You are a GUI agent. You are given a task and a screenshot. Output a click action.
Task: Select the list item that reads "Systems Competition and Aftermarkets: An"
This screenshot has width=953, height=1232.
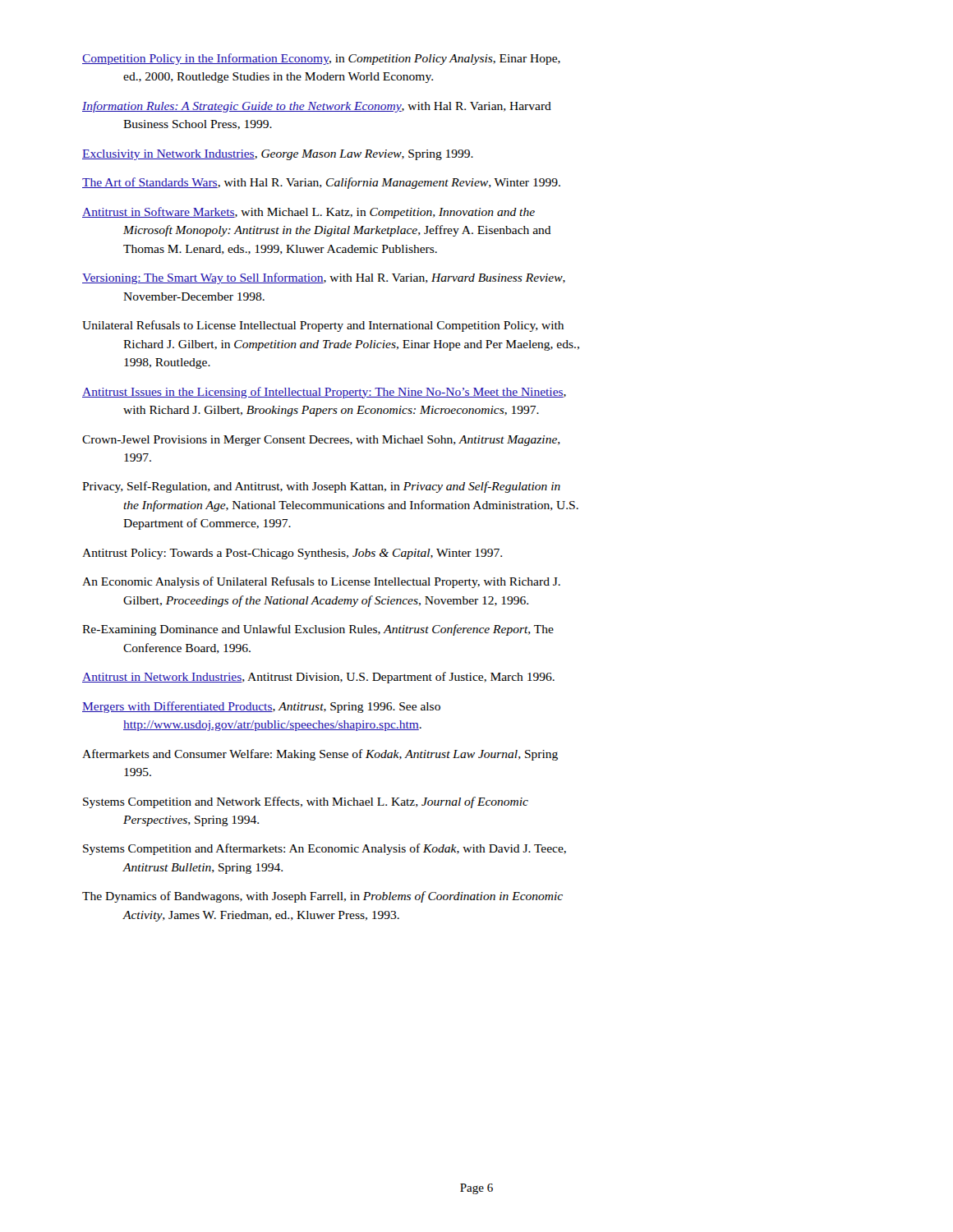click(324, 858)
